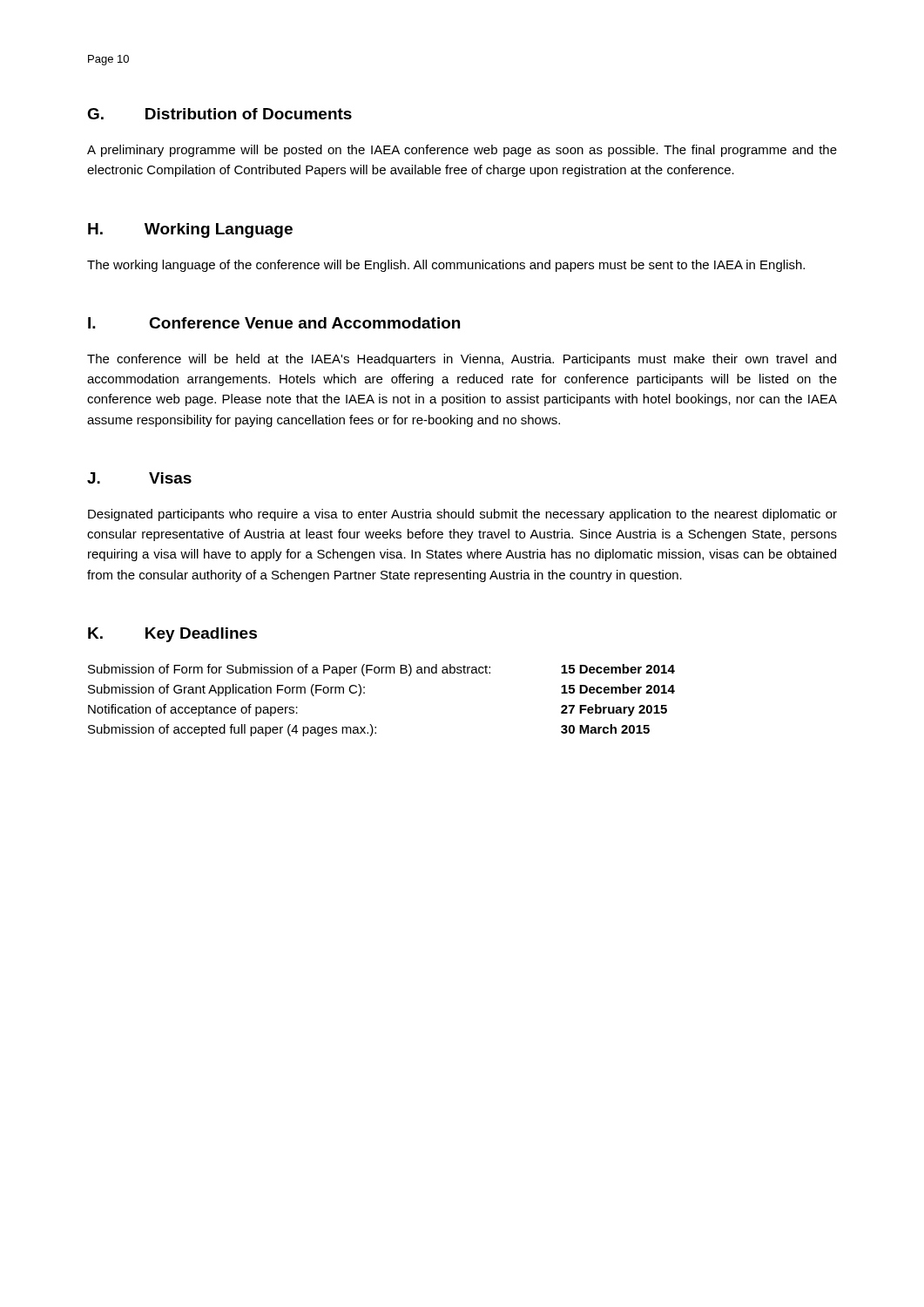Image resolution: width=924 pixels, height=1307 pixels.
Task: Locate the text "I. Conference Venue and Accommodation"
Action: [274, 323]
